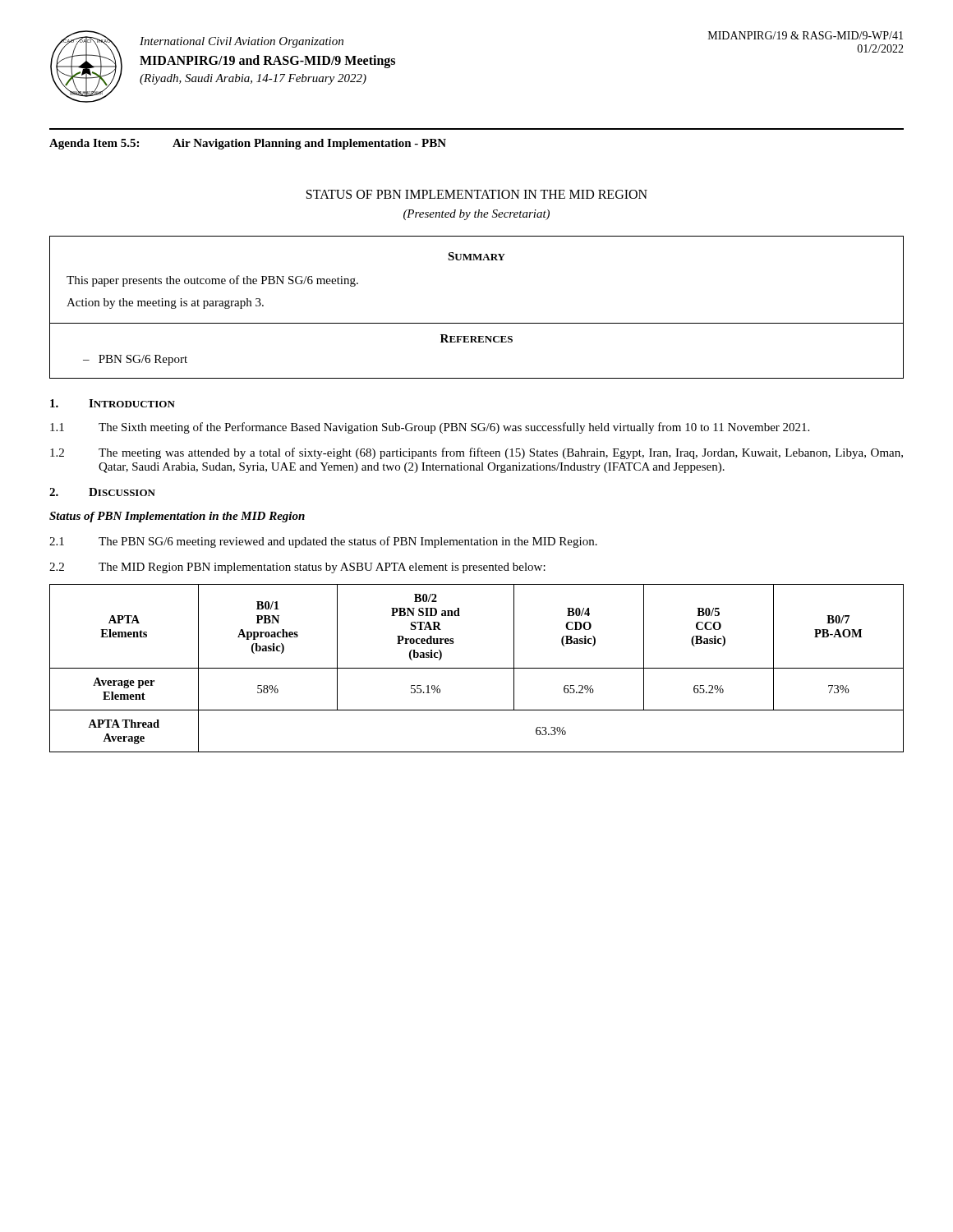Screen dimensions: 1232x953
Task: Find the block on this page that starts "1 The Sixth"
Action: point(476,428)
